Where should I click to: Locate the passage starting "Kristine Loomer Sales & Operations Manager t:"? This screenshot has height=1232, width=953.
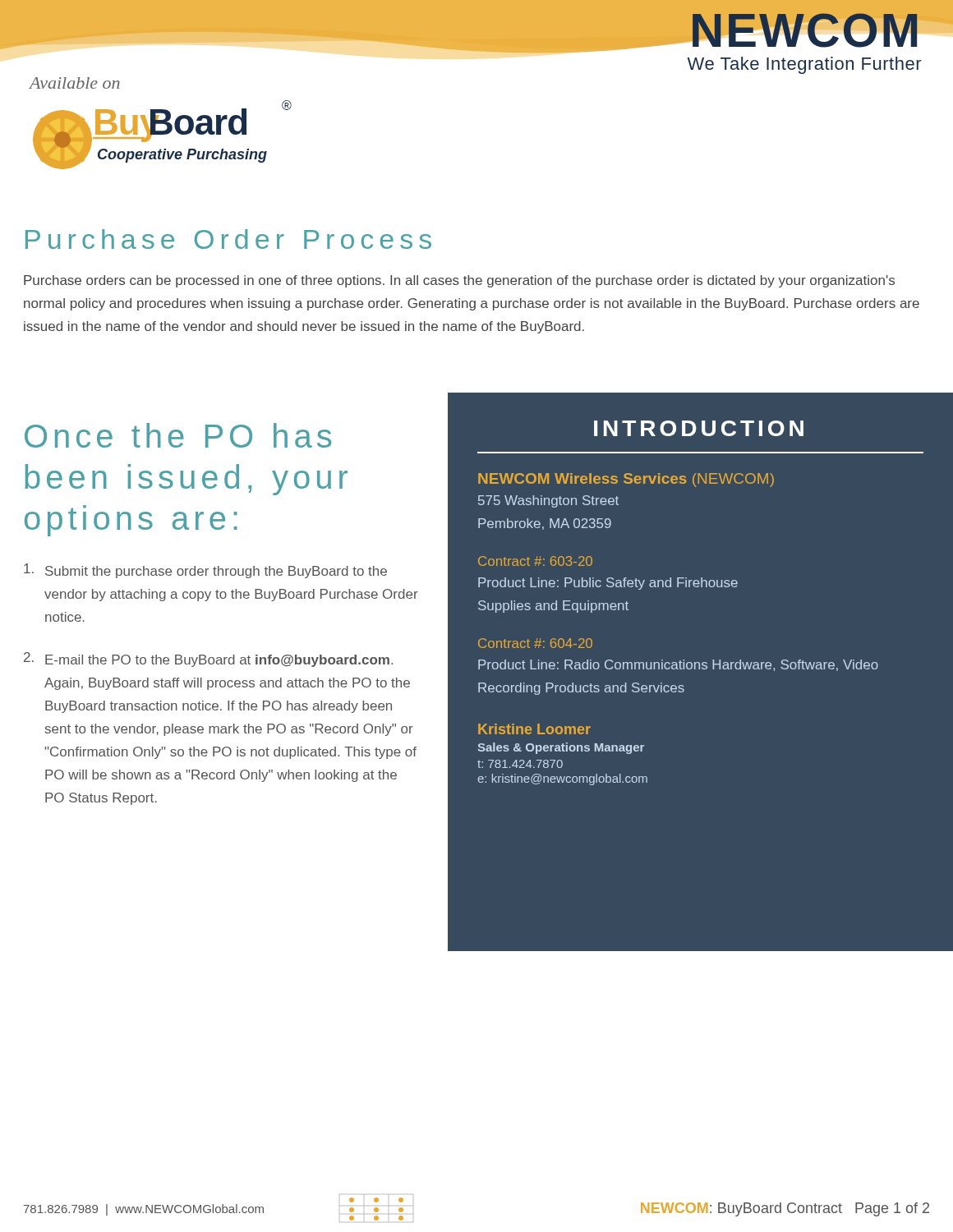[534, 729]
